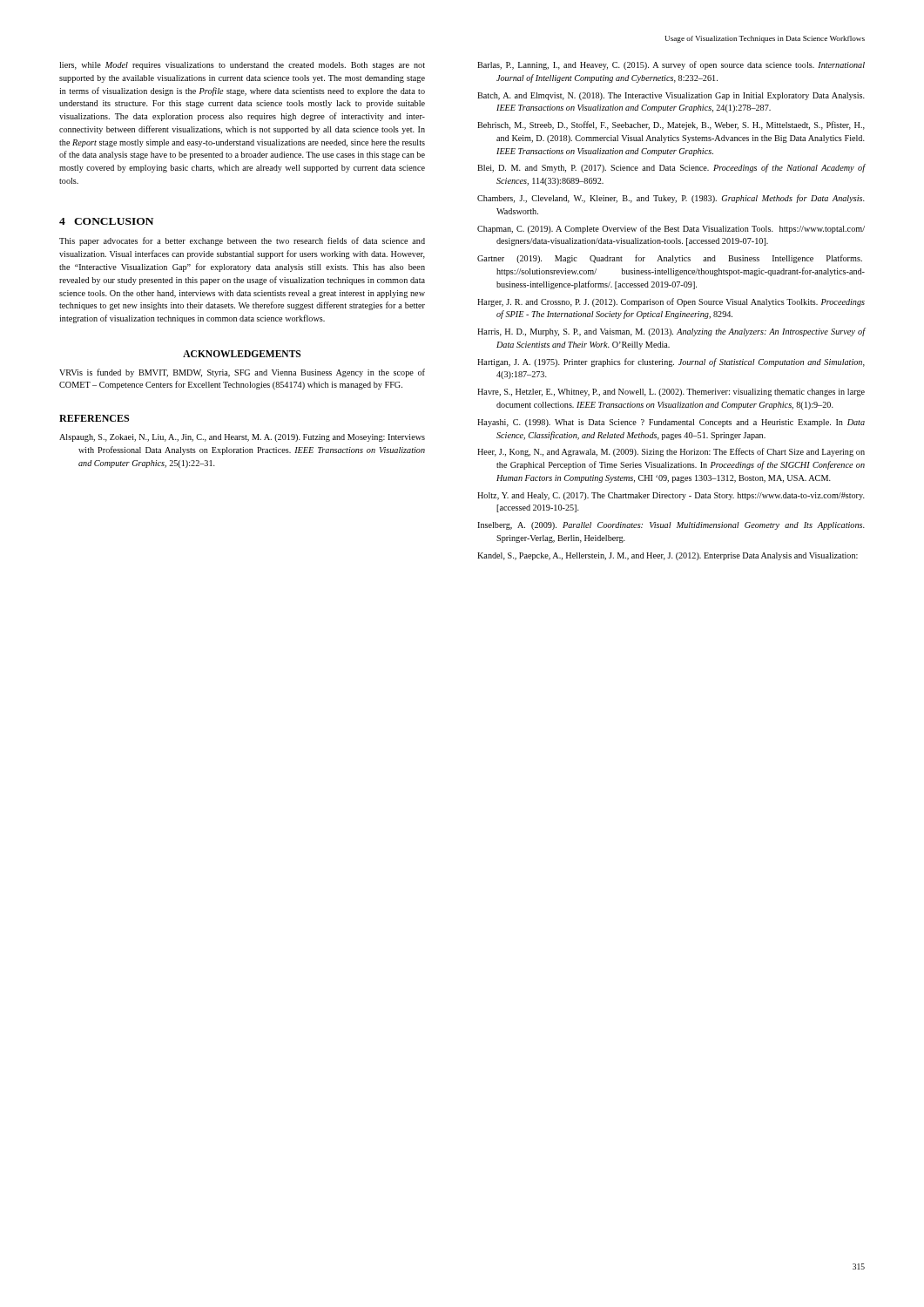
Task: Point to the passage starting "Holtz, Y. and Healy, C."
Action: point(671,501)
